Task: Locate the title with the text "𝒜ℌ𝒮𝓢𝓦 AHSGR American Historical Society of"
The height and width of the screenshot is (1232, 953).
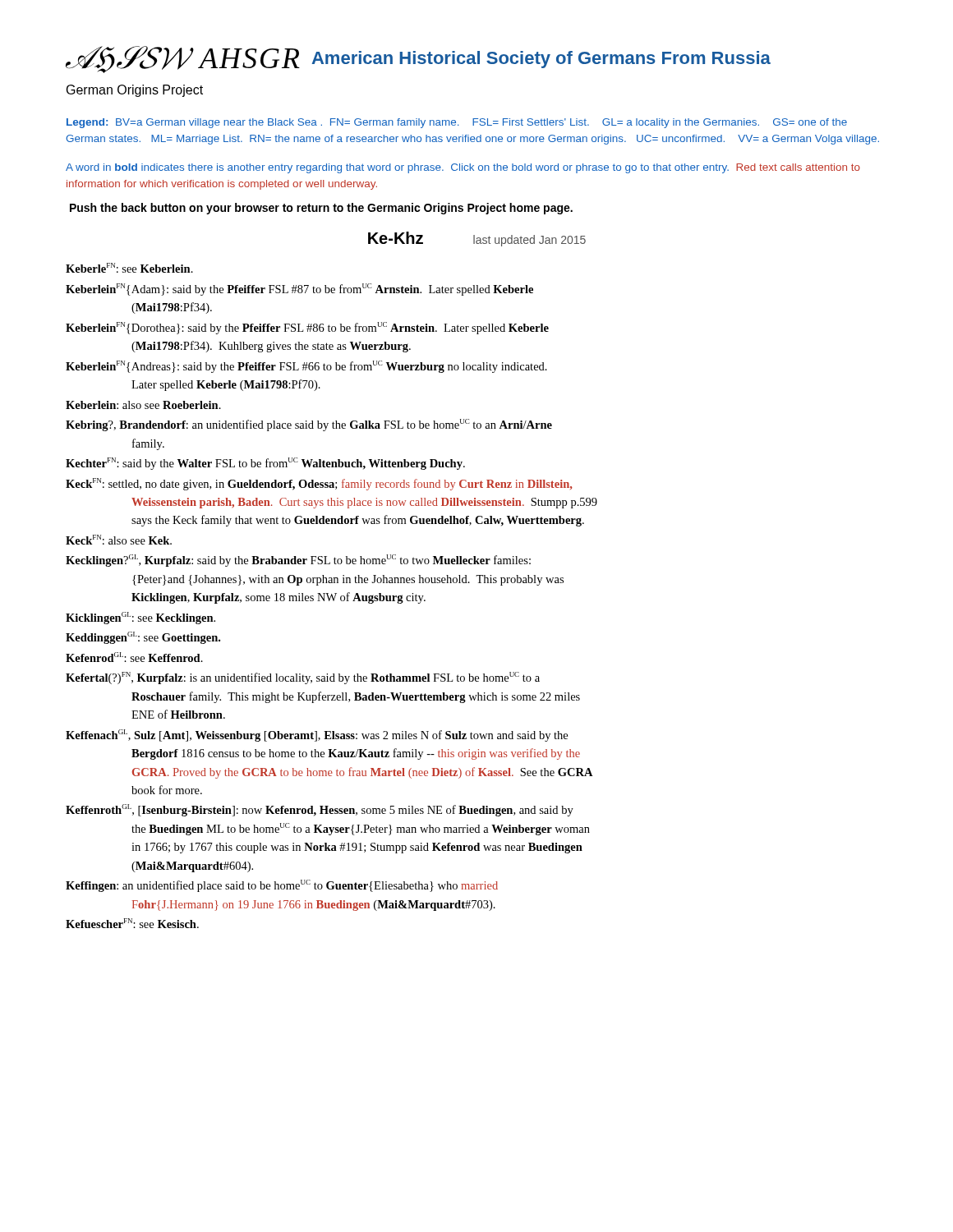Action: [418, 58]
